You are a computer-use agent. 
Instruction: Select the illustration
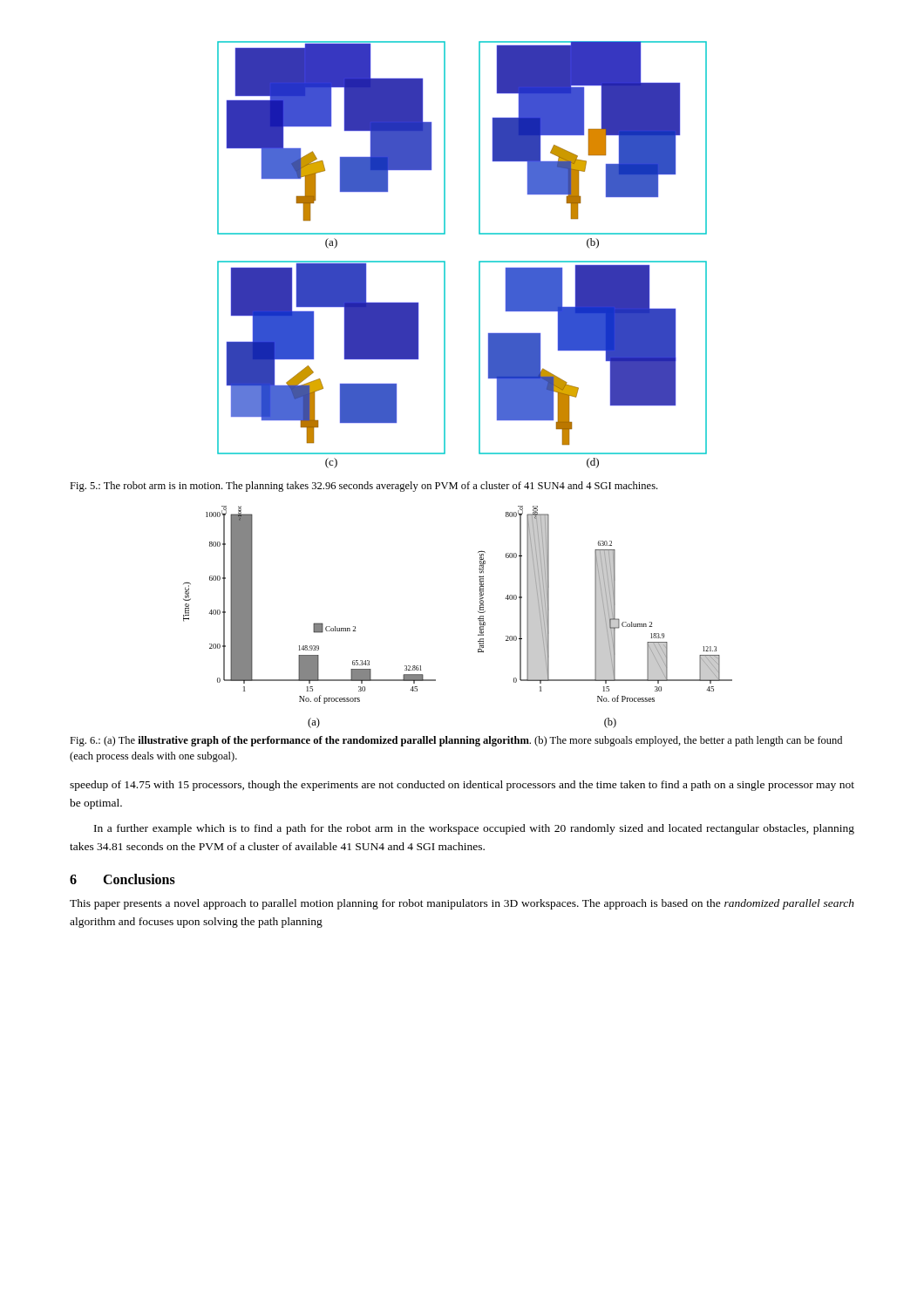coord(462,255)
